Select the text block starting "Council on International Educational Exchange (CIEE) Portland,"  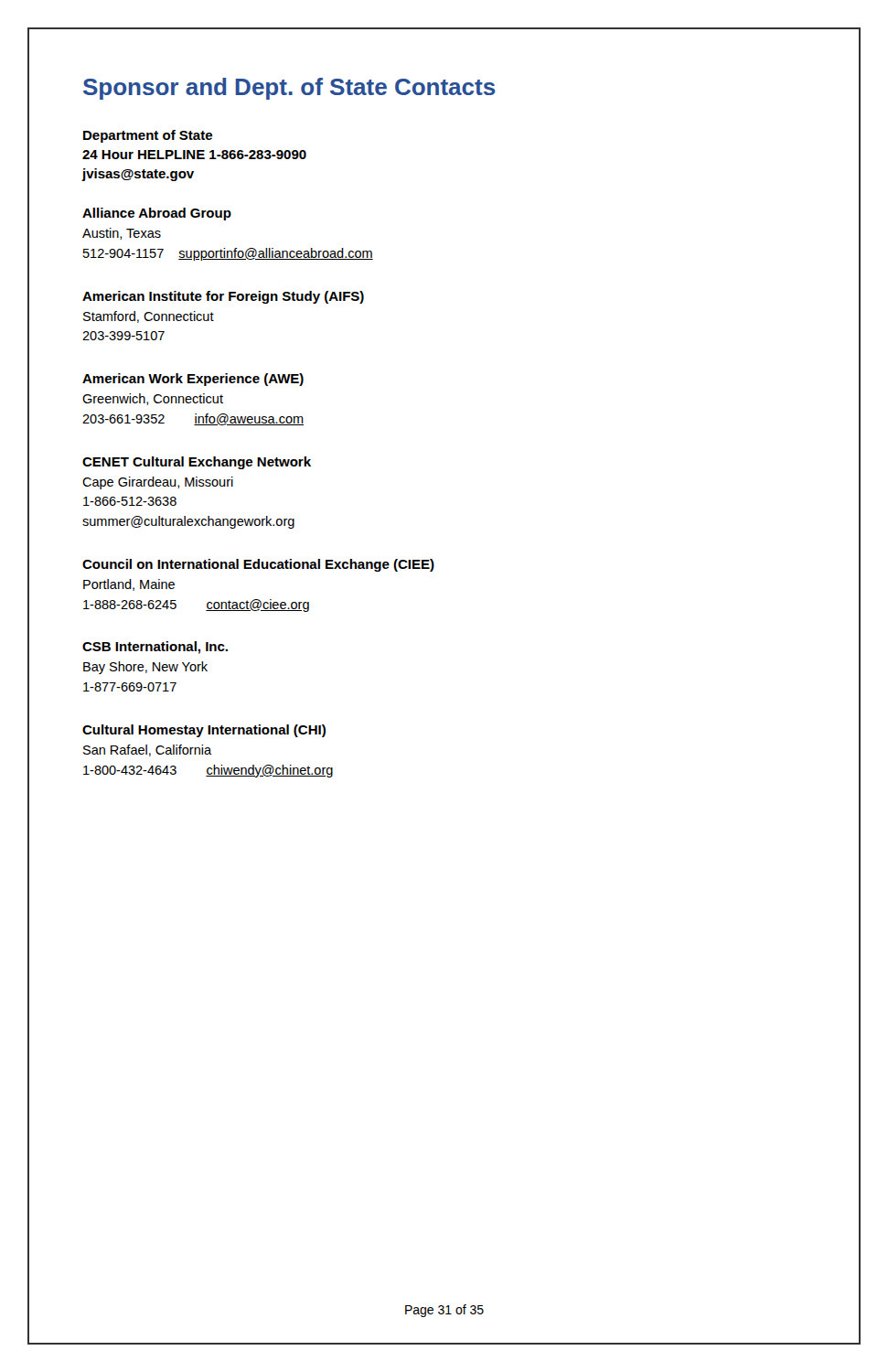258,565
